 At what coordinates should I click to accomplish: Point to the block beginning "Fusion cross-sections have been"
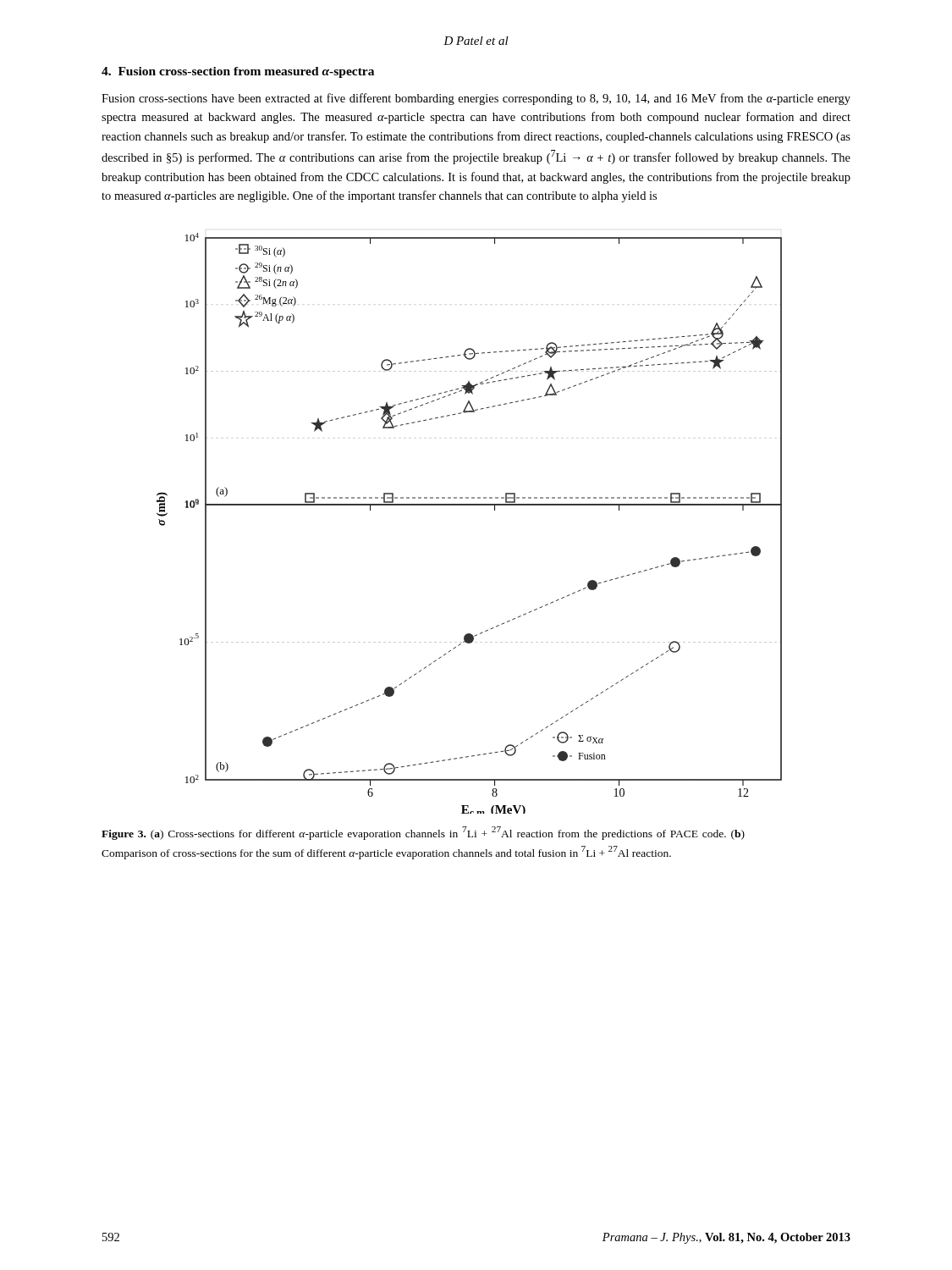tap(476, 147)
